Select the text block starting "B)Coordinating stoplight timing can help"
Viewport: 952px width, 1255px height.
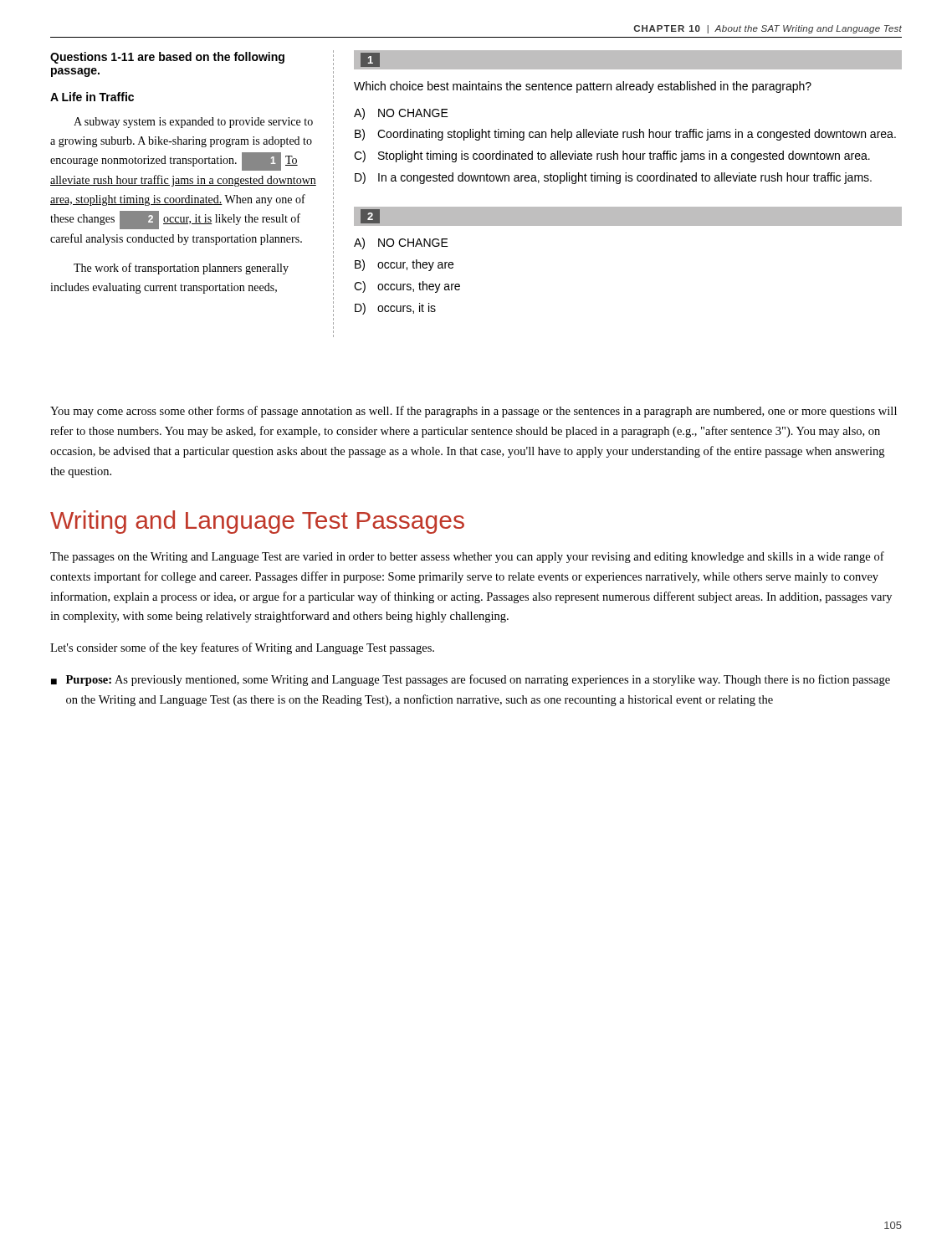628,135
